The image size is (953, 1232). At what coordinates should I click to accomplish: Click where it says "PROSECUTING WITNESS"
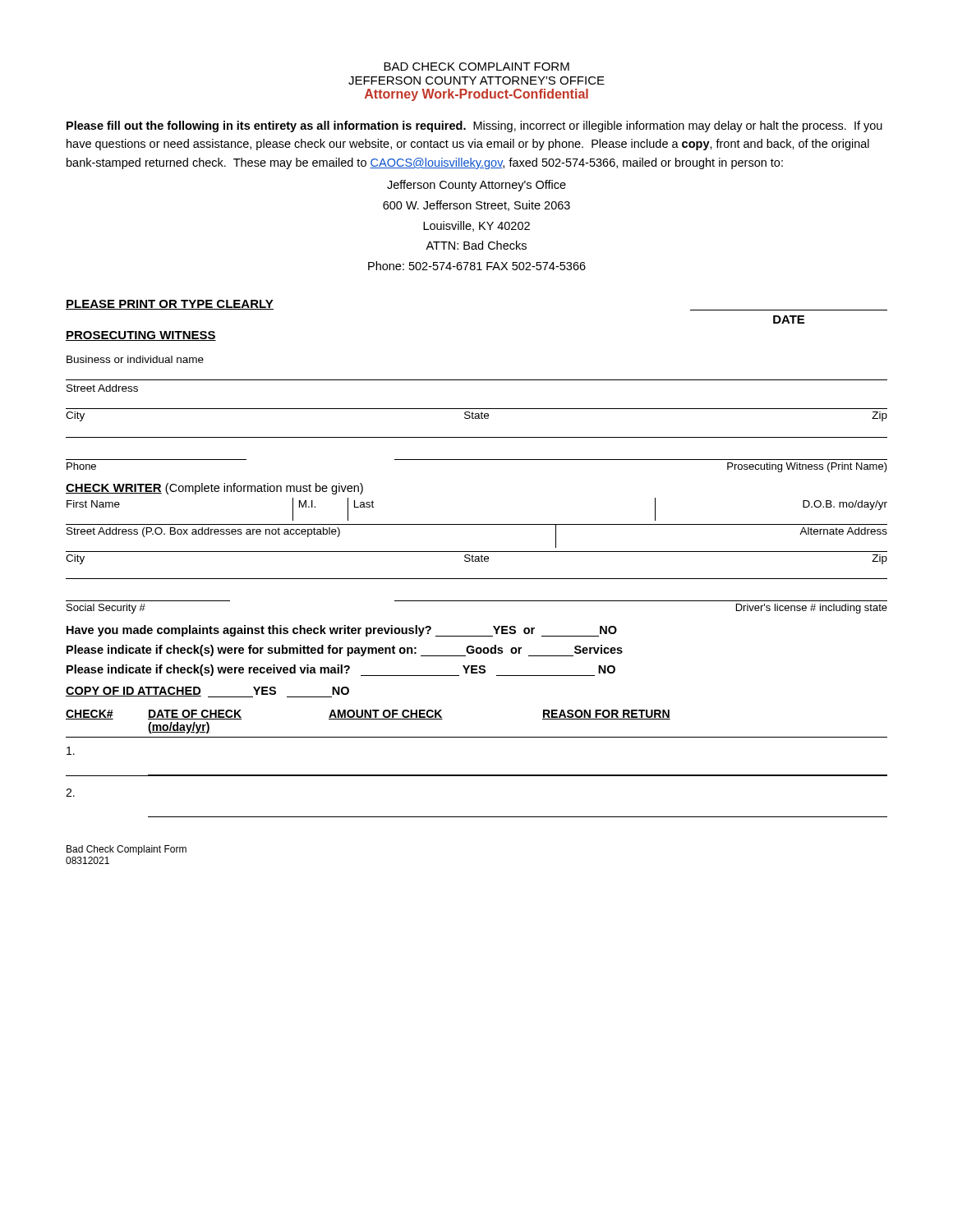[141, 334]
